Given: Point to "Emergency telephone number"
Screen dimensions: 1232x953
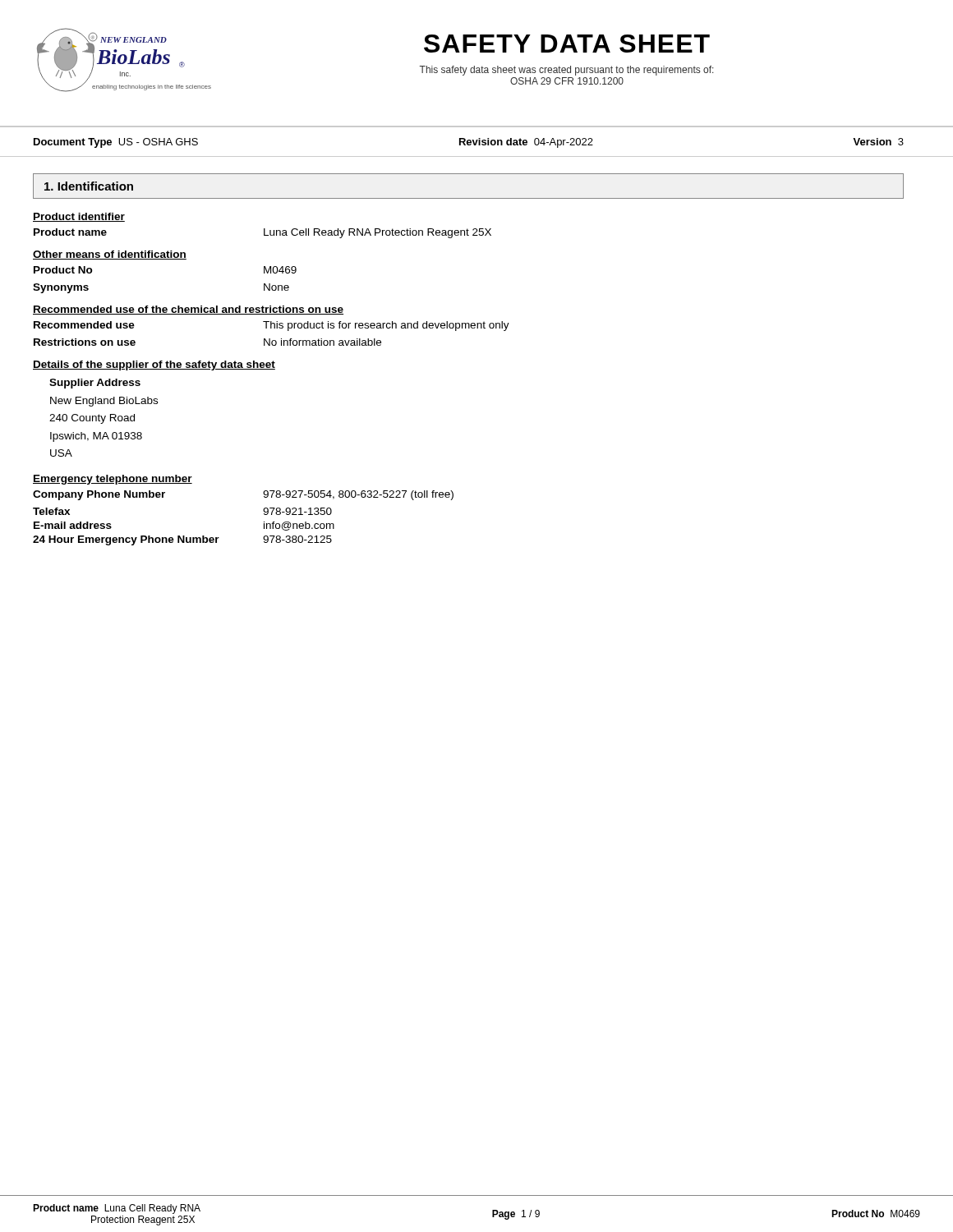Looking at the screenshot, I should [x=113, y=480].
